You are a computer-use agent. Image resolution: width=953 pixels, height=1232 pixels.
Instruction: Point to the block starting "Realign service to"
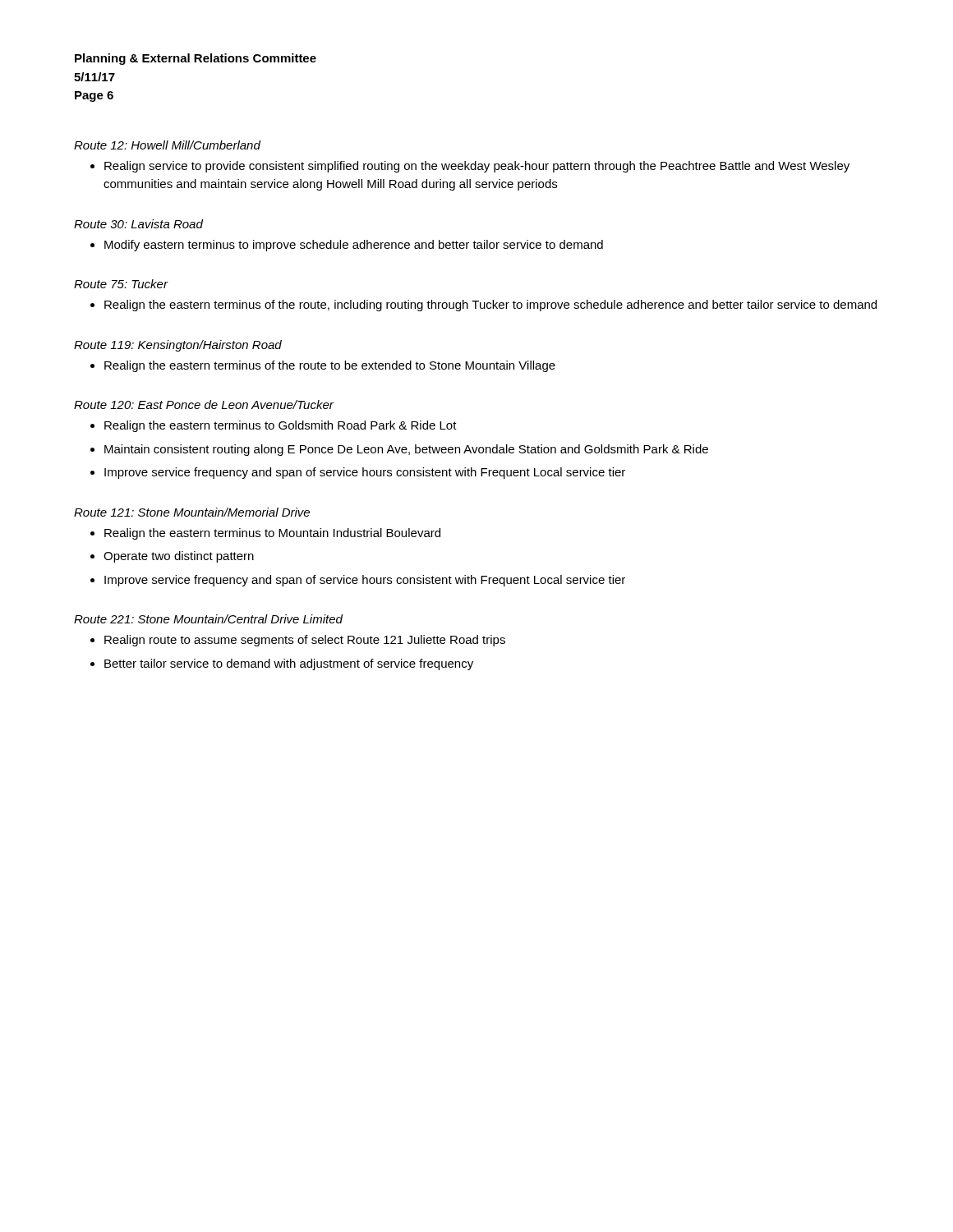[477, 174]
